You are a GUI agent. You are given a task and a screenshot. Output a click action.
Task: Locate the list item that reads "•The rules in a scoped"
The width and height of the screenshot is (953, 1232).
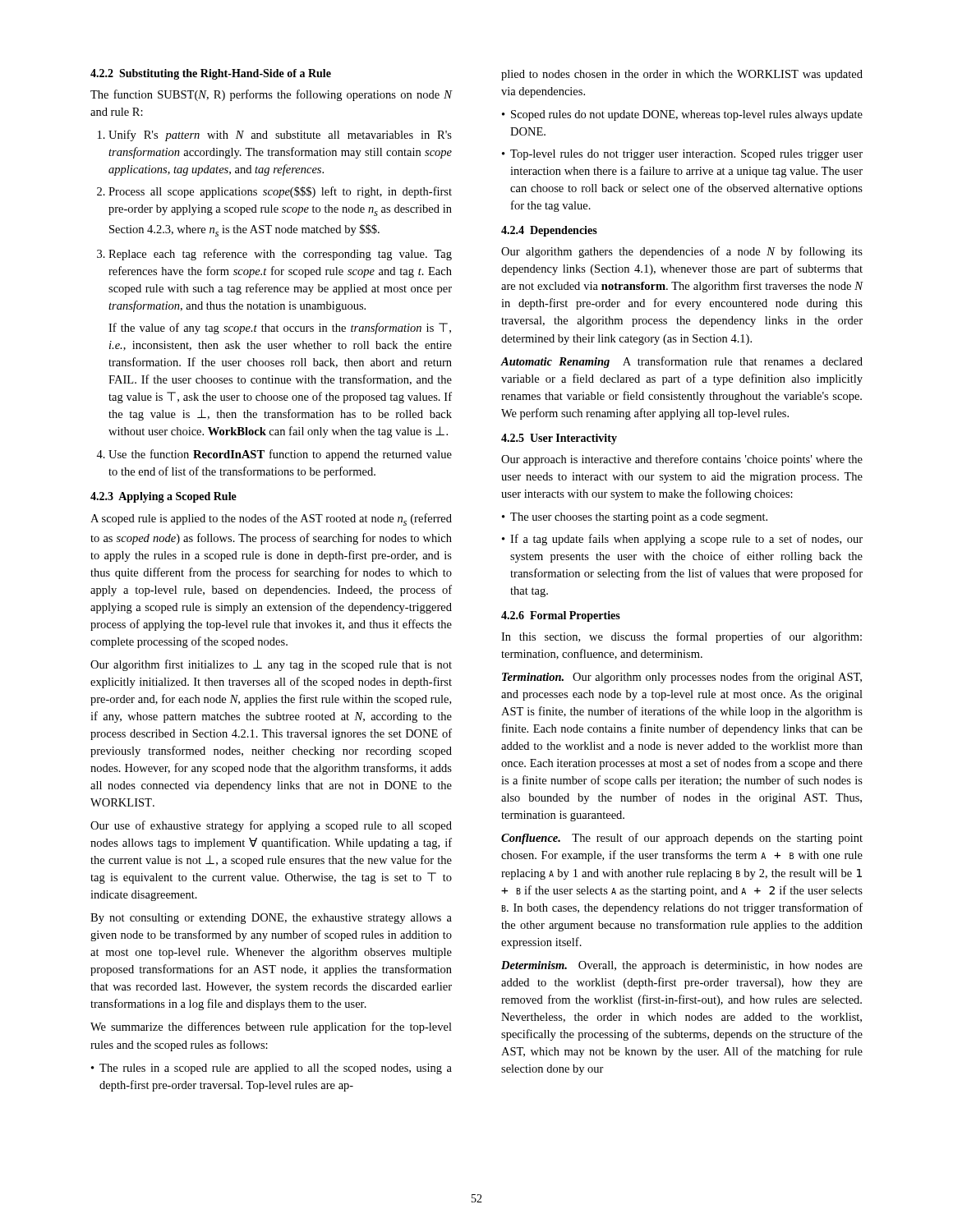(271, 1076)
